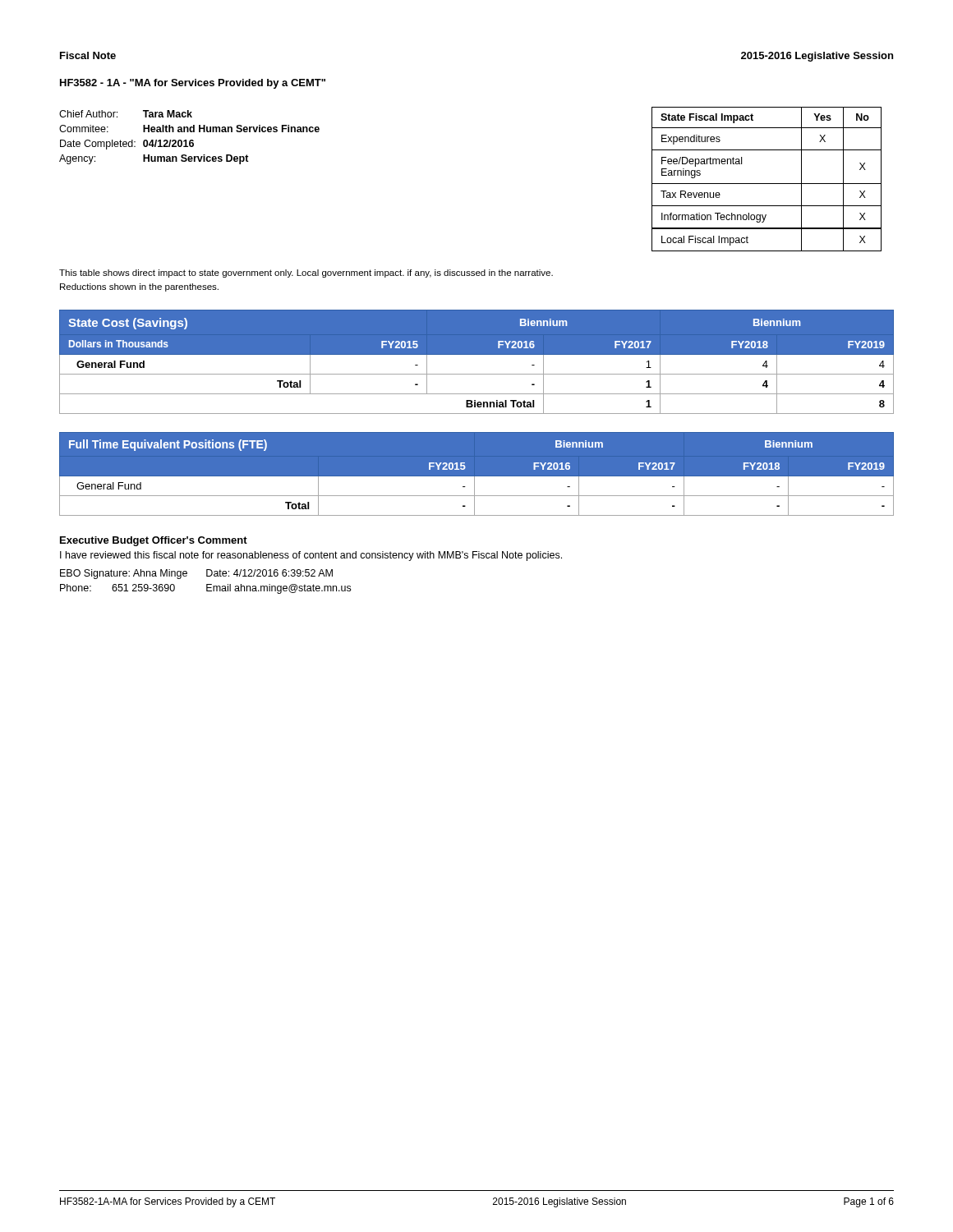Select the table that reads "Information Technology"
The width and height of the screenshot is (953, 1232).
[x=773, y=179]
